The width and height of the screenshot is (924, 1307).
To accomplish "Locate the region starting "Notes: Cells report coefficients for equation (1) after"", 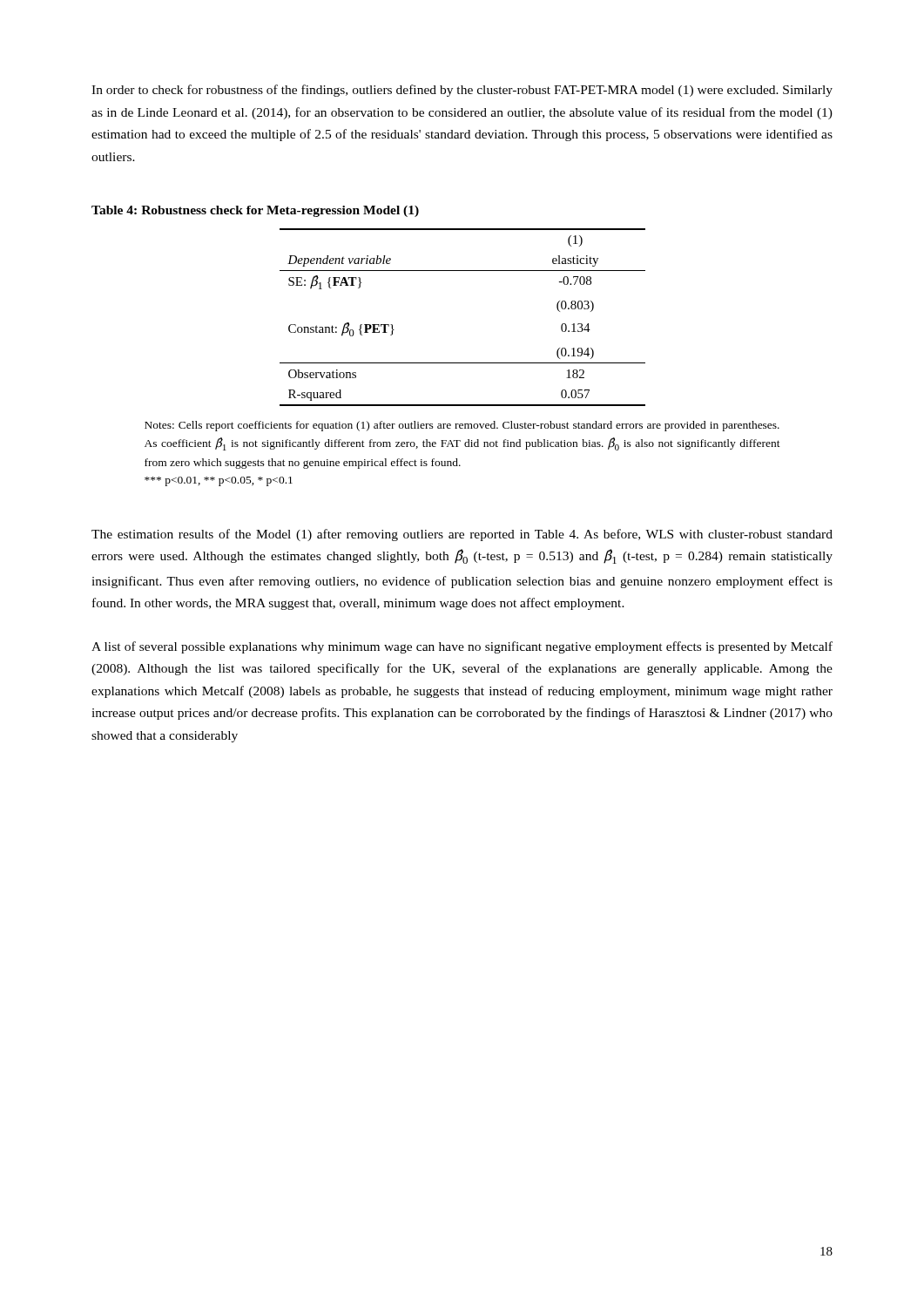I will click(462, 452).
